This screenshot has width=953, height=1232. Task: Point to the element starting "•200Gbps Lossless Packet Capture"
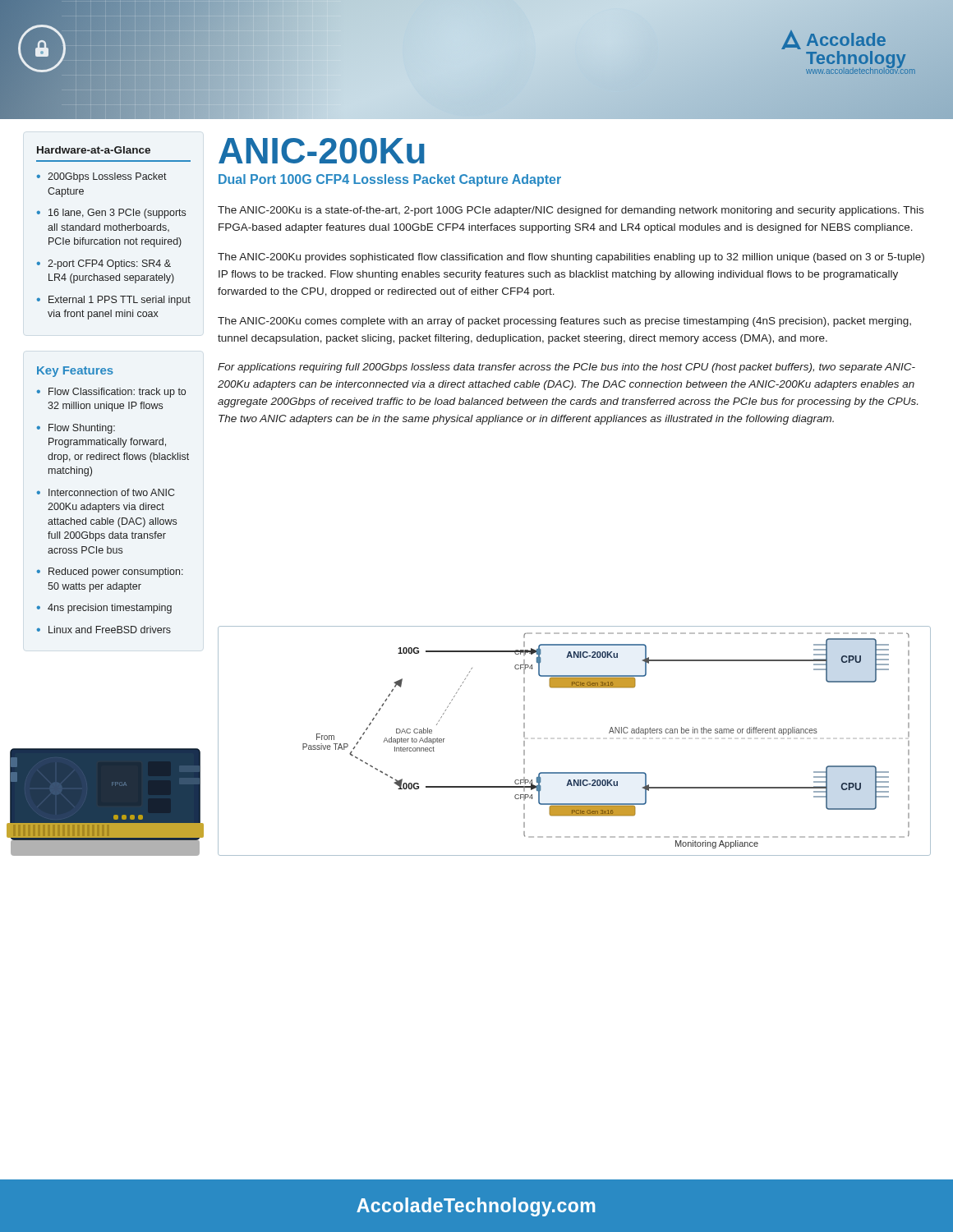pyautogui.click(x=101, y=183)
